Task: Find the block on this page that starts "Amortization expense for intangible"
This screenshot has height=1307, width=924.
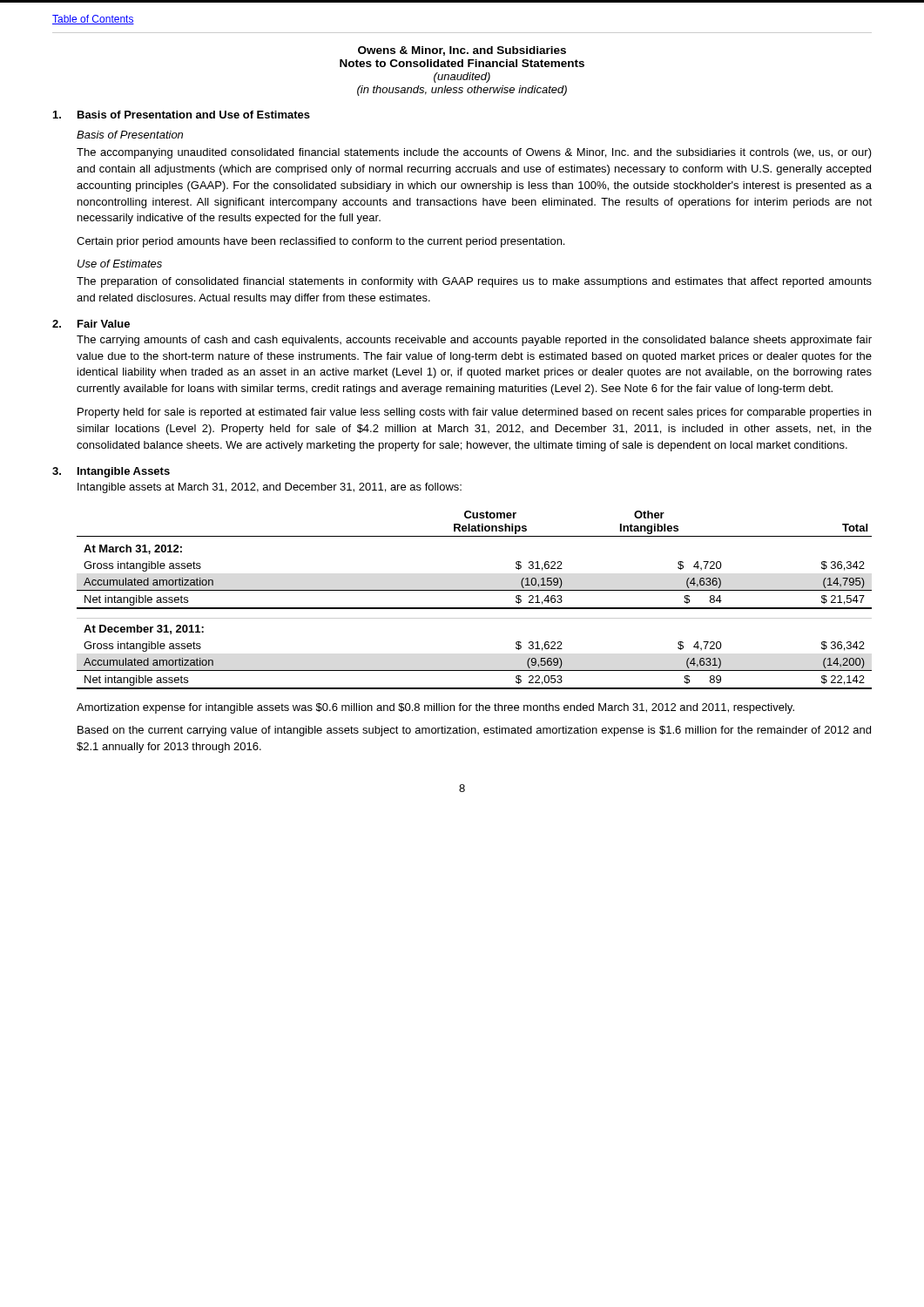Action: 436,707
